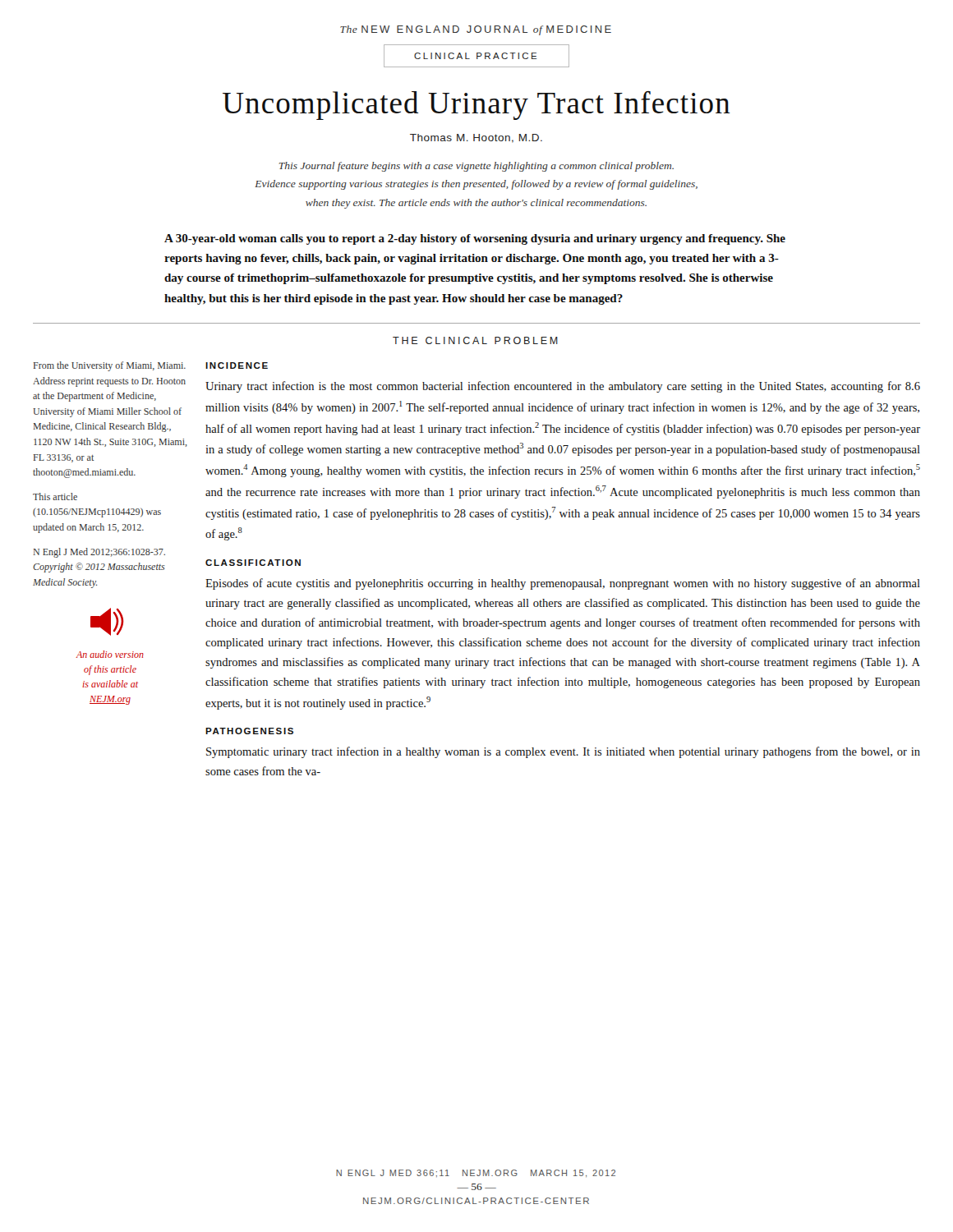Find the block starting "Thomas M. Hooton, M.D."

pyautogui.click(x=476, y=138)
